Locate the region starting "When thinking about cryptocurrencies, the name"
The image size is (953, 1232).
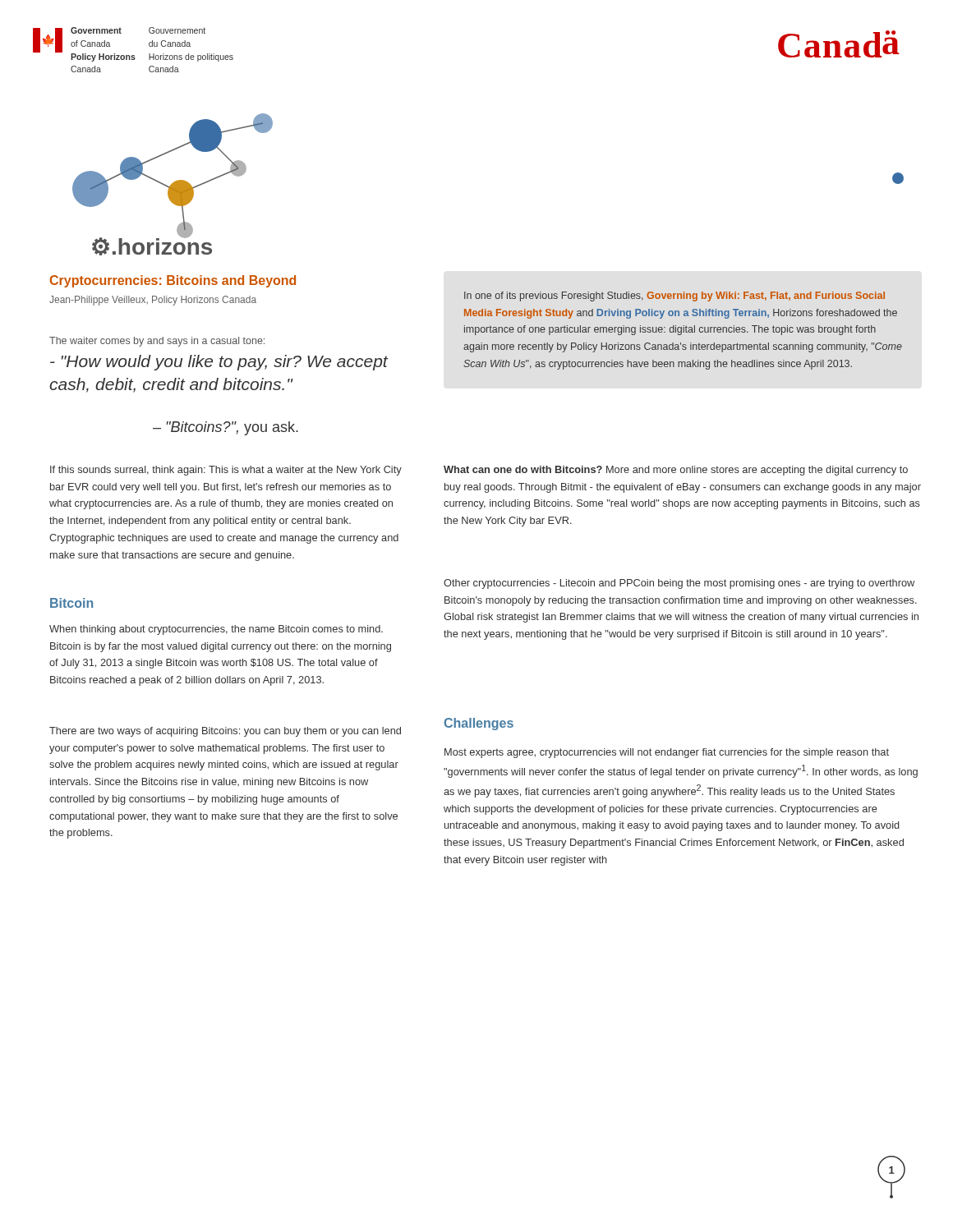coord(221,654)
